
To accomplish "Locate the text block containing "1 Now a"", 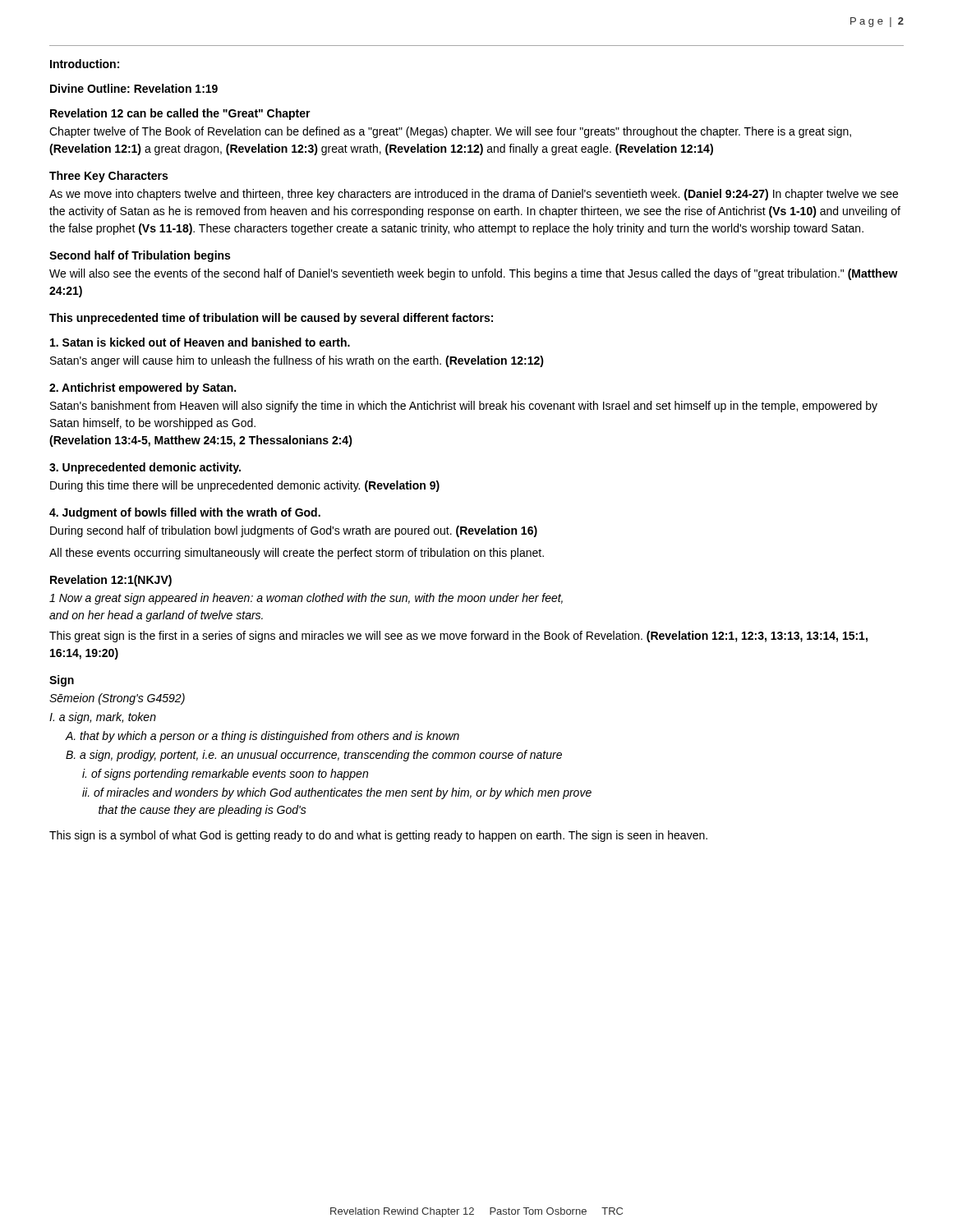I will pyautogui.click(x=307, y=607).
